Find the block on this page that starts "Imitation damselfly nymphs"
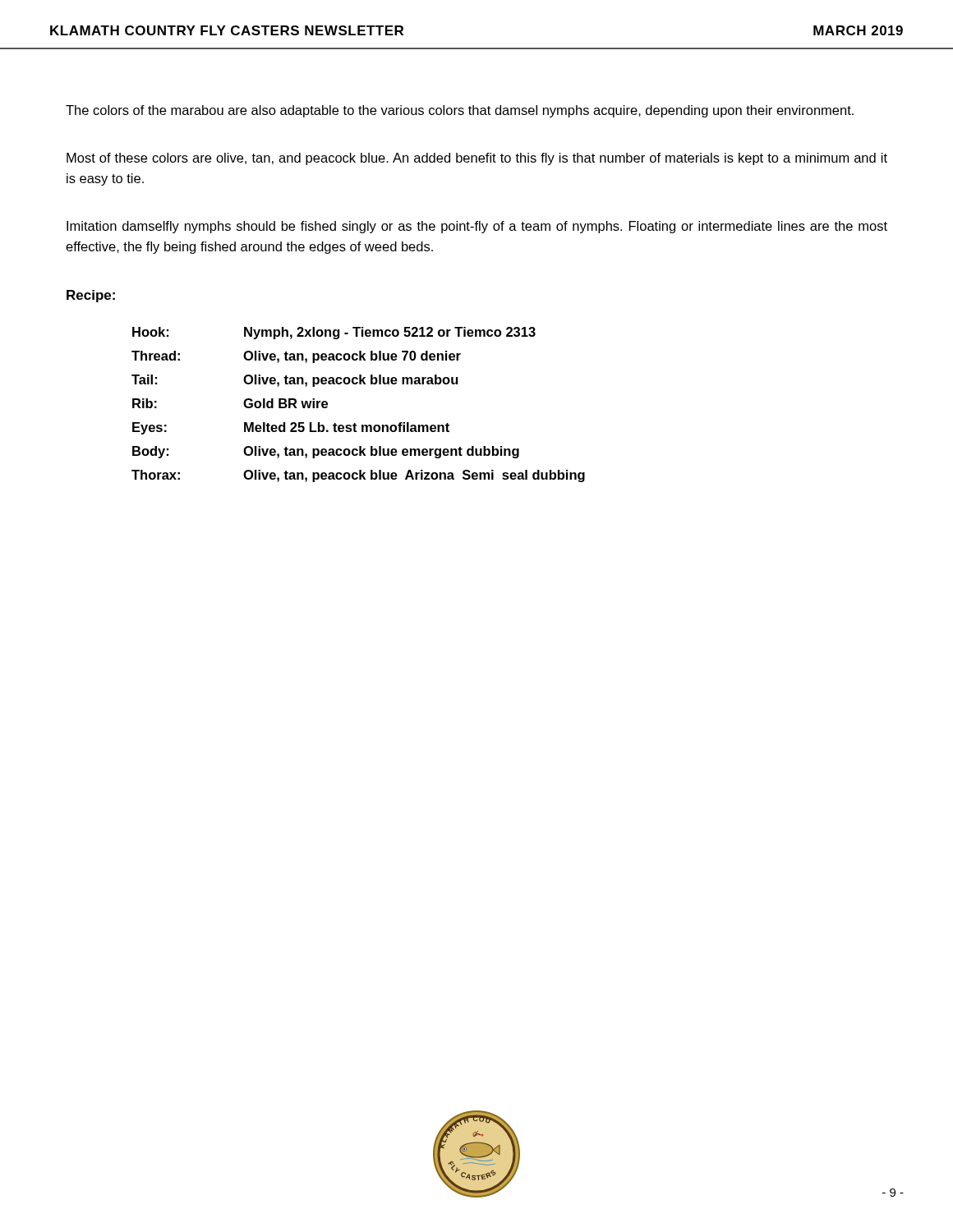The image size is (953, 1232). (x=476, y=236)
